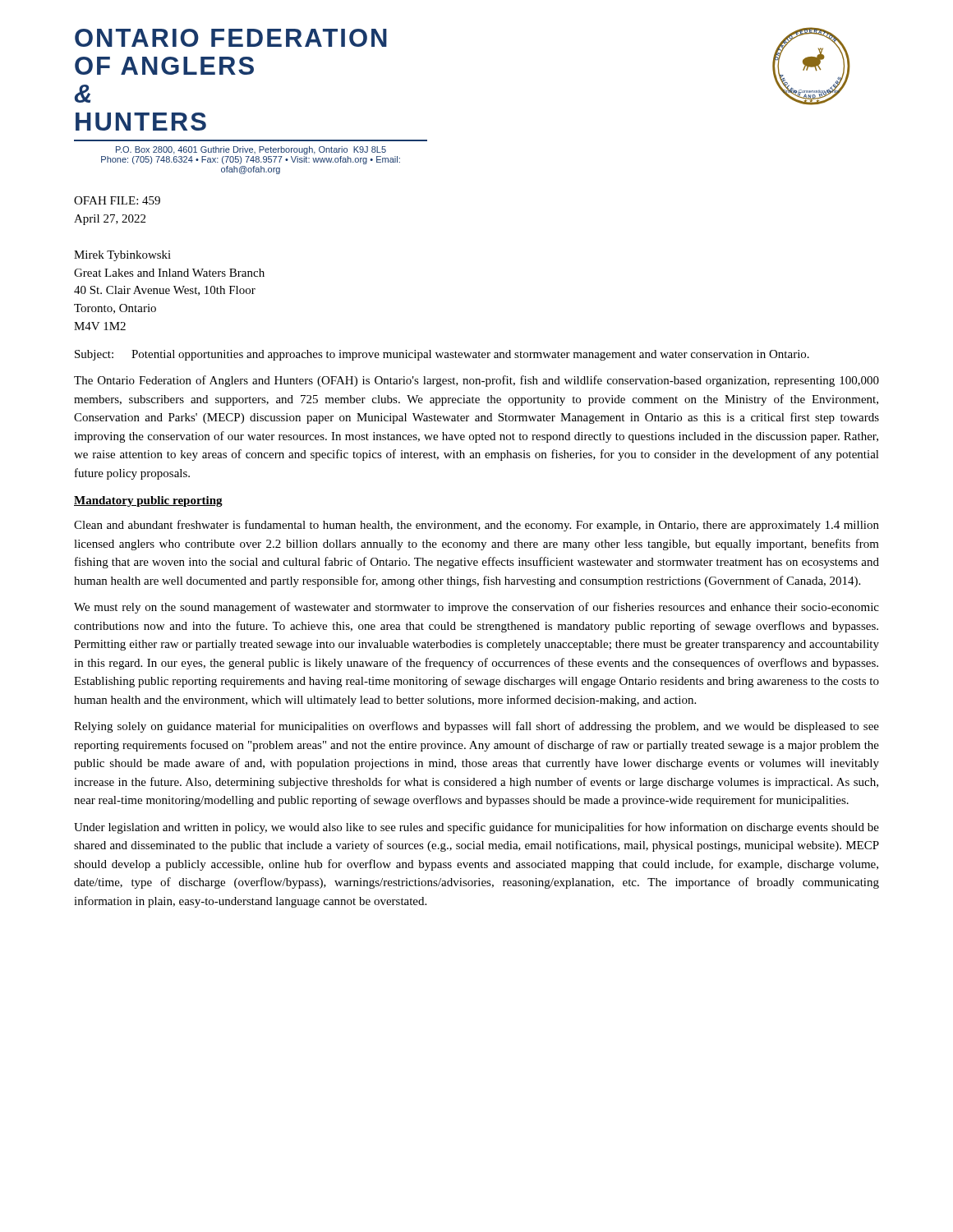Click the passage that begins "Under legislation and written in"
Screen dimensions: 1232x953
click(x=476, y=864)
